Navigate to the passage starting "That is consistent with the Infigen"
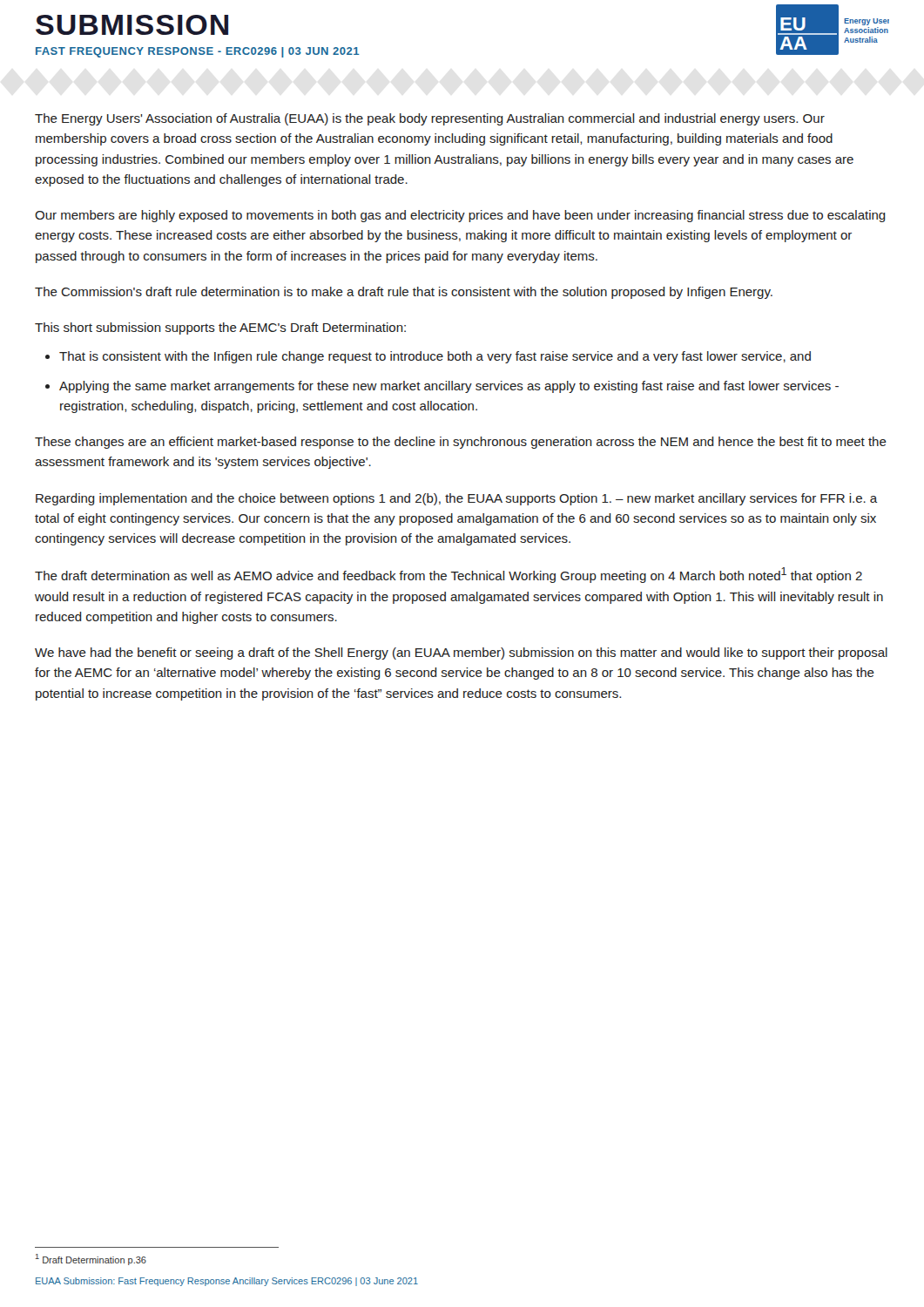Viewport: 924px width, 1307px height. (x=435, y=356)
